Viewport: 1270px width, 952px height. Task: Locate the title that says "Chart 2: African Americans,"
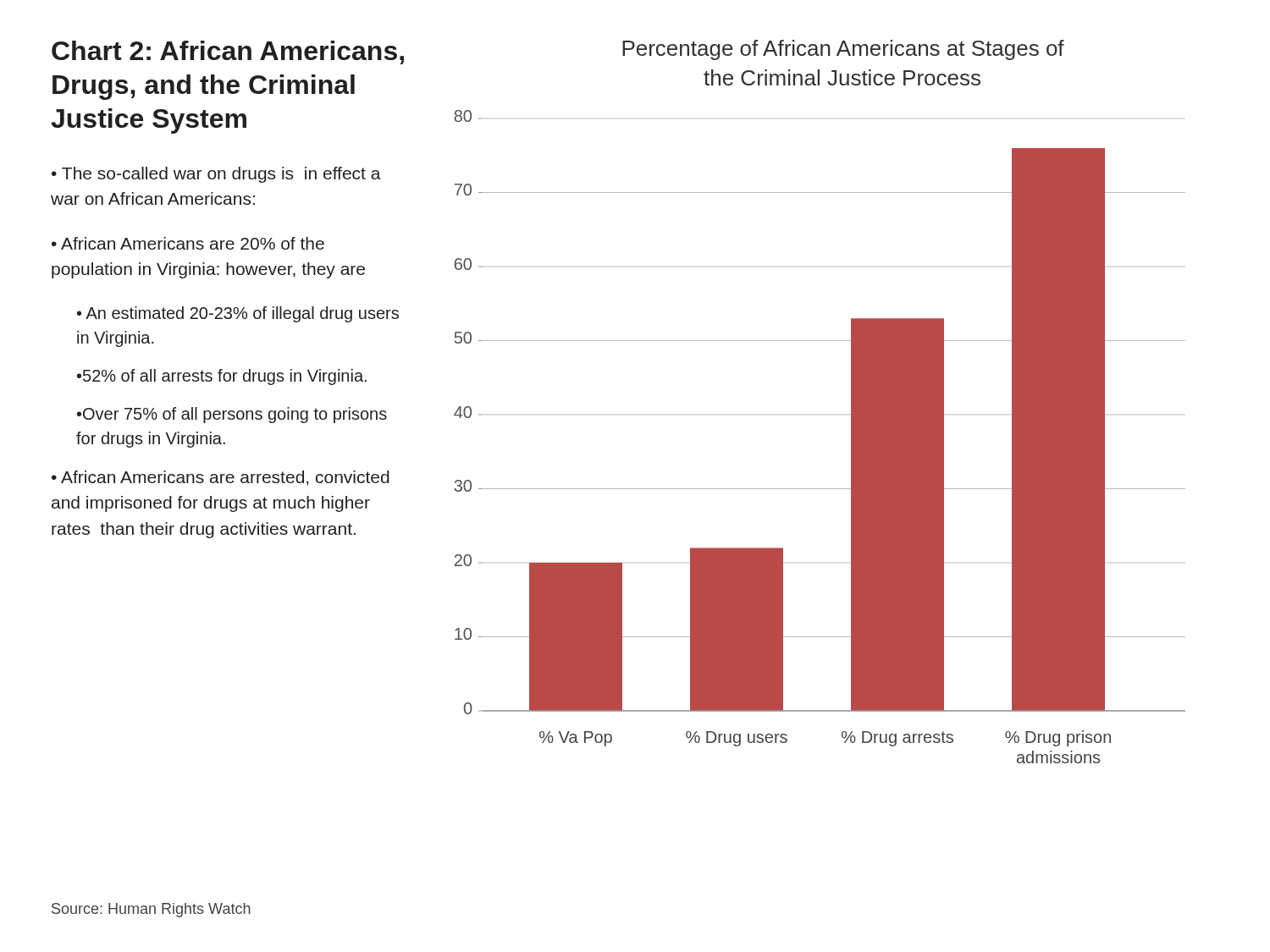(229, 85)
